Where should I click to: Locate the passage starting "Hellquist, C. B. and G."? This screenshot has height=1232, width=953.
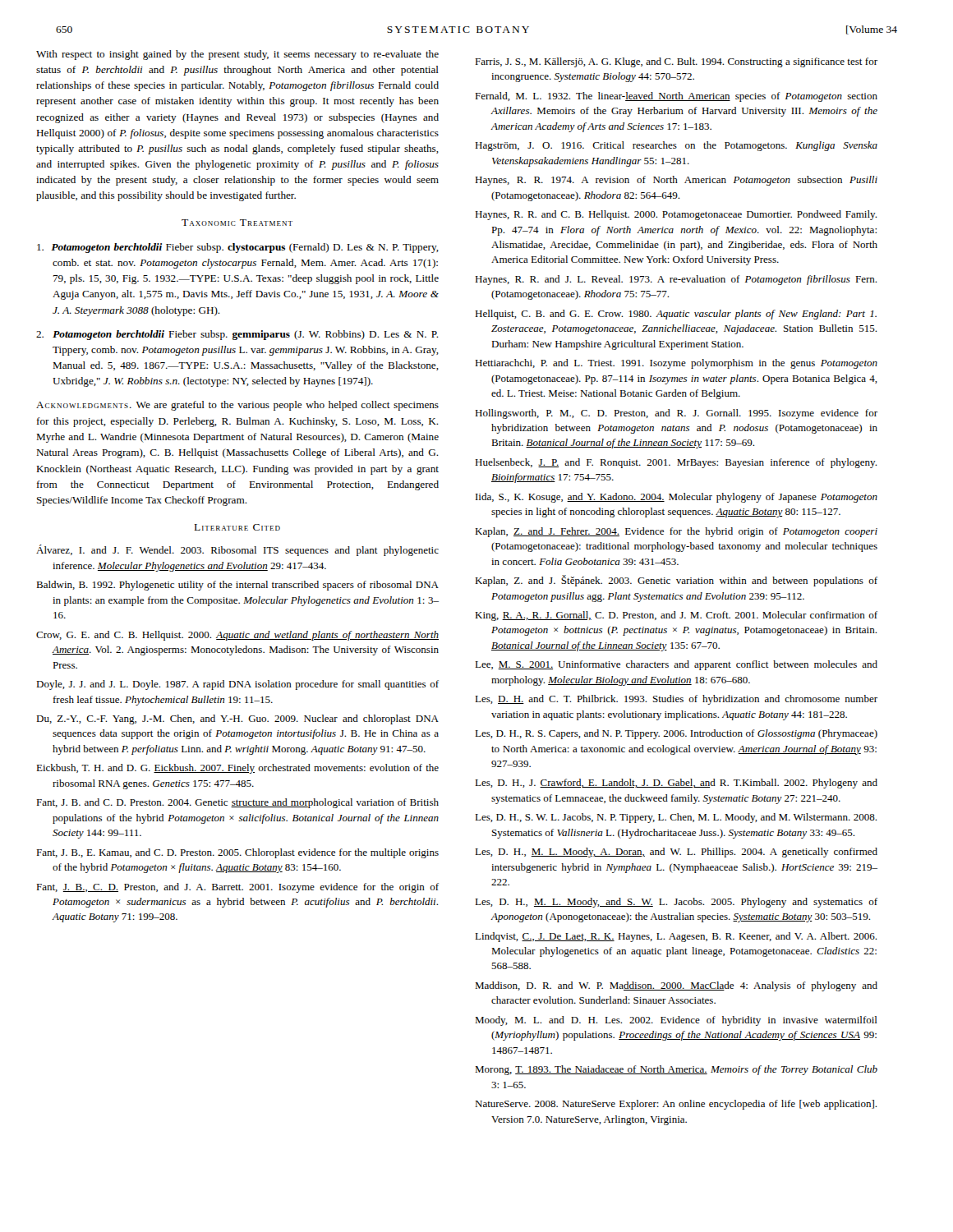(x=676, y=328)
